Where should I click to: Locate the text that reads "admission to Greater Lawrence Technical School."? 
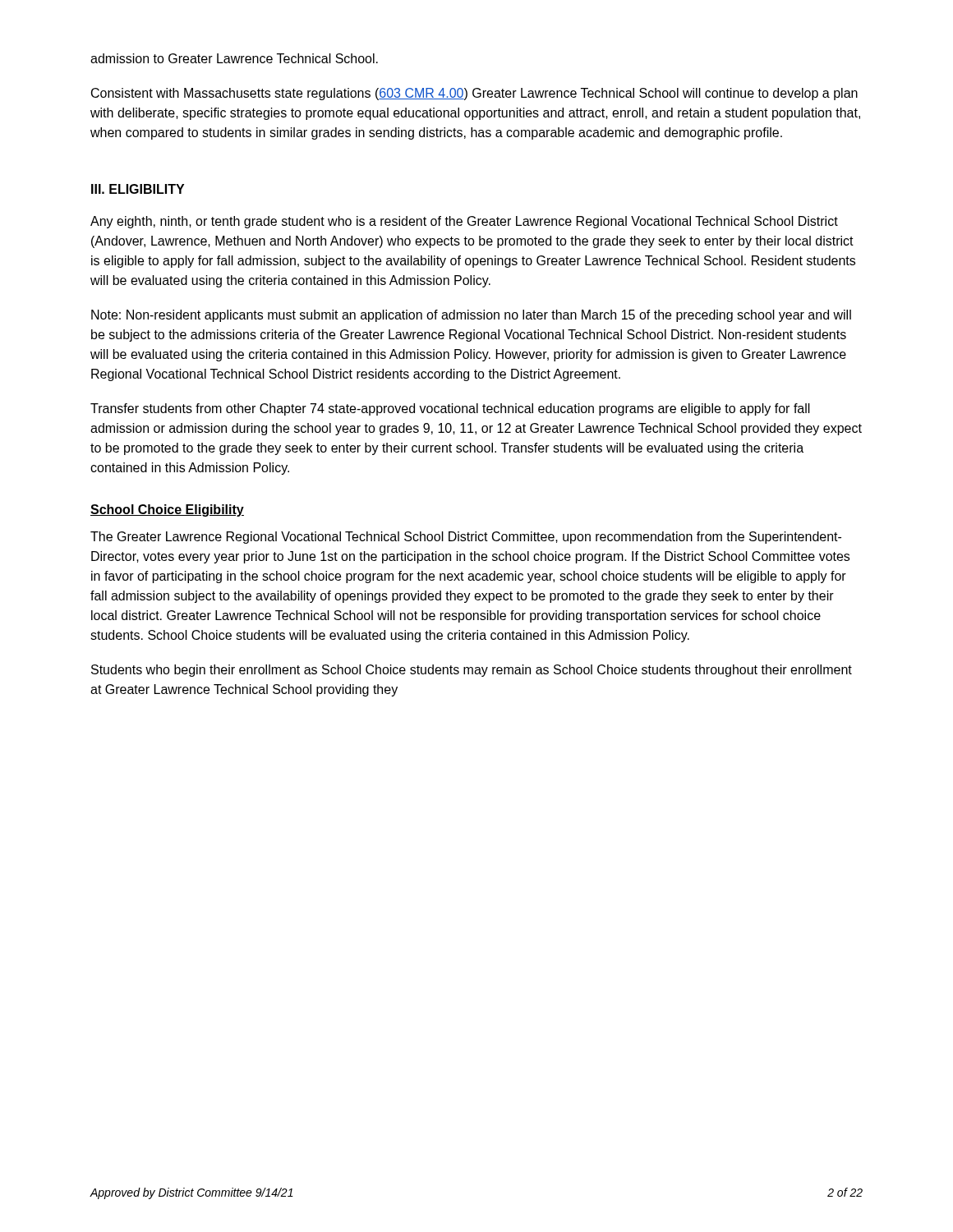[235, 59]
